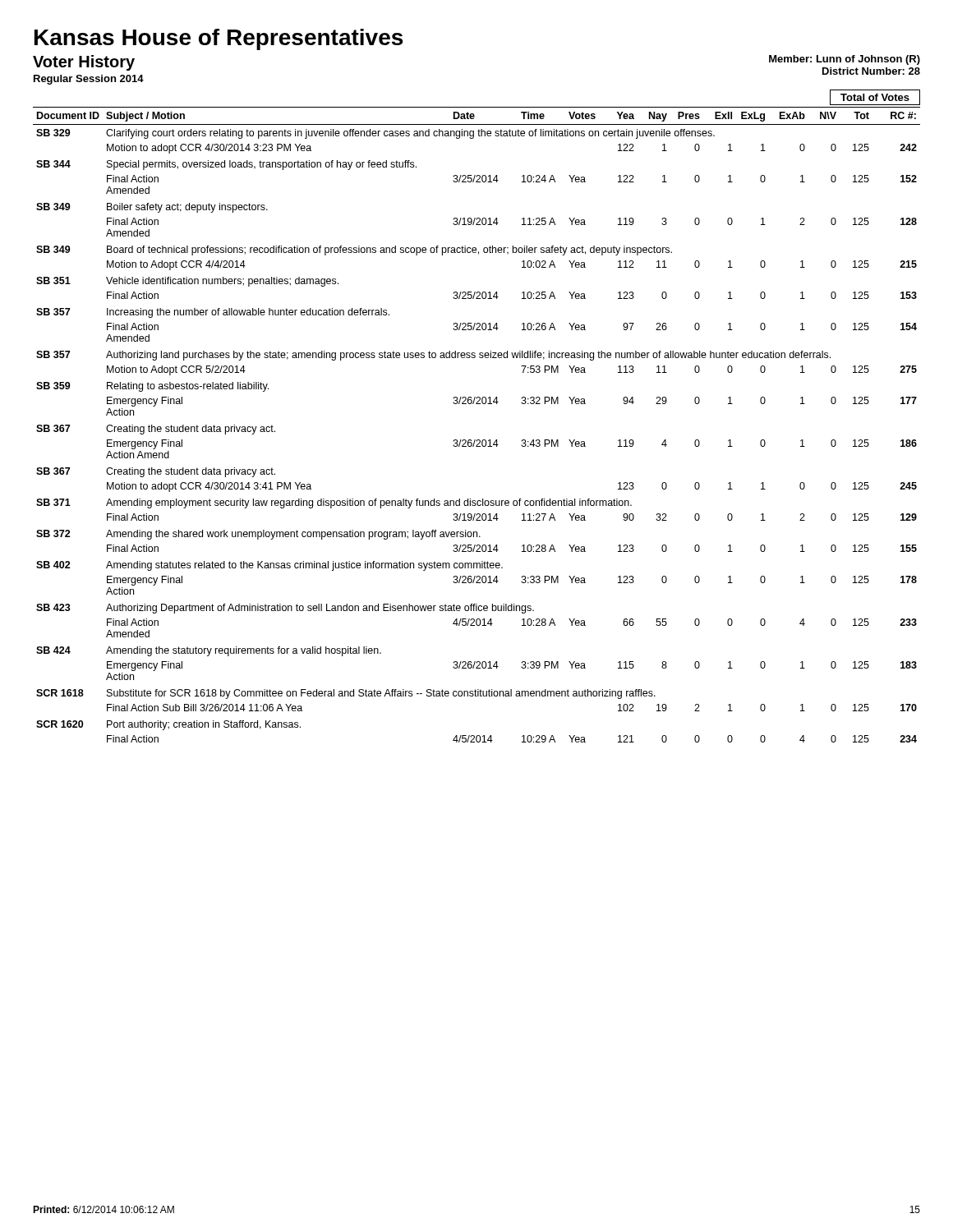Click where it says "Total of Votes"
Image resolution: width=953 pixels, height=1232 pixels.
875,97
